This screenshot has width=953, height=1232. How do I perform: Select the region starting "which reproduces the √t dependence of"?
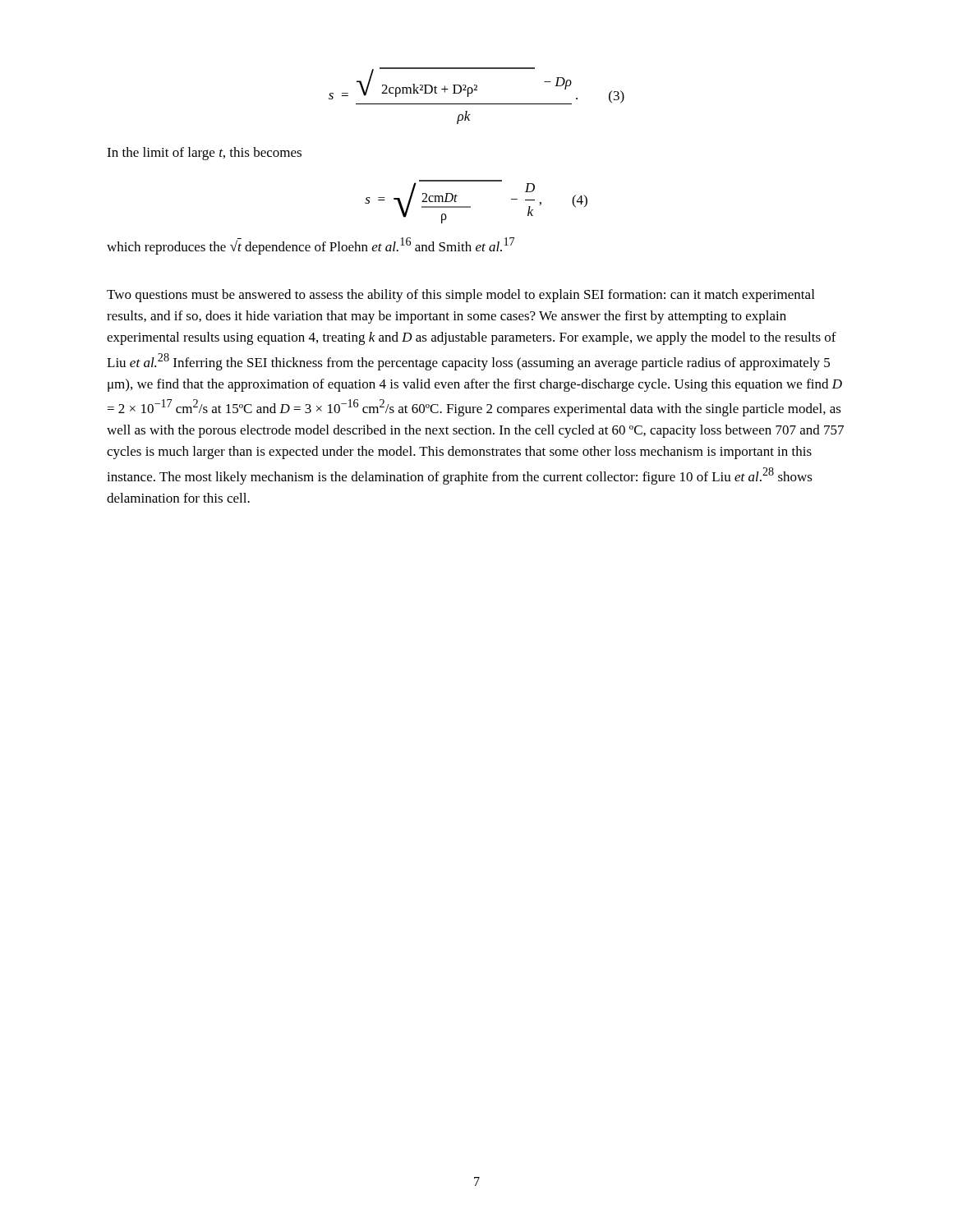(476, 245)
